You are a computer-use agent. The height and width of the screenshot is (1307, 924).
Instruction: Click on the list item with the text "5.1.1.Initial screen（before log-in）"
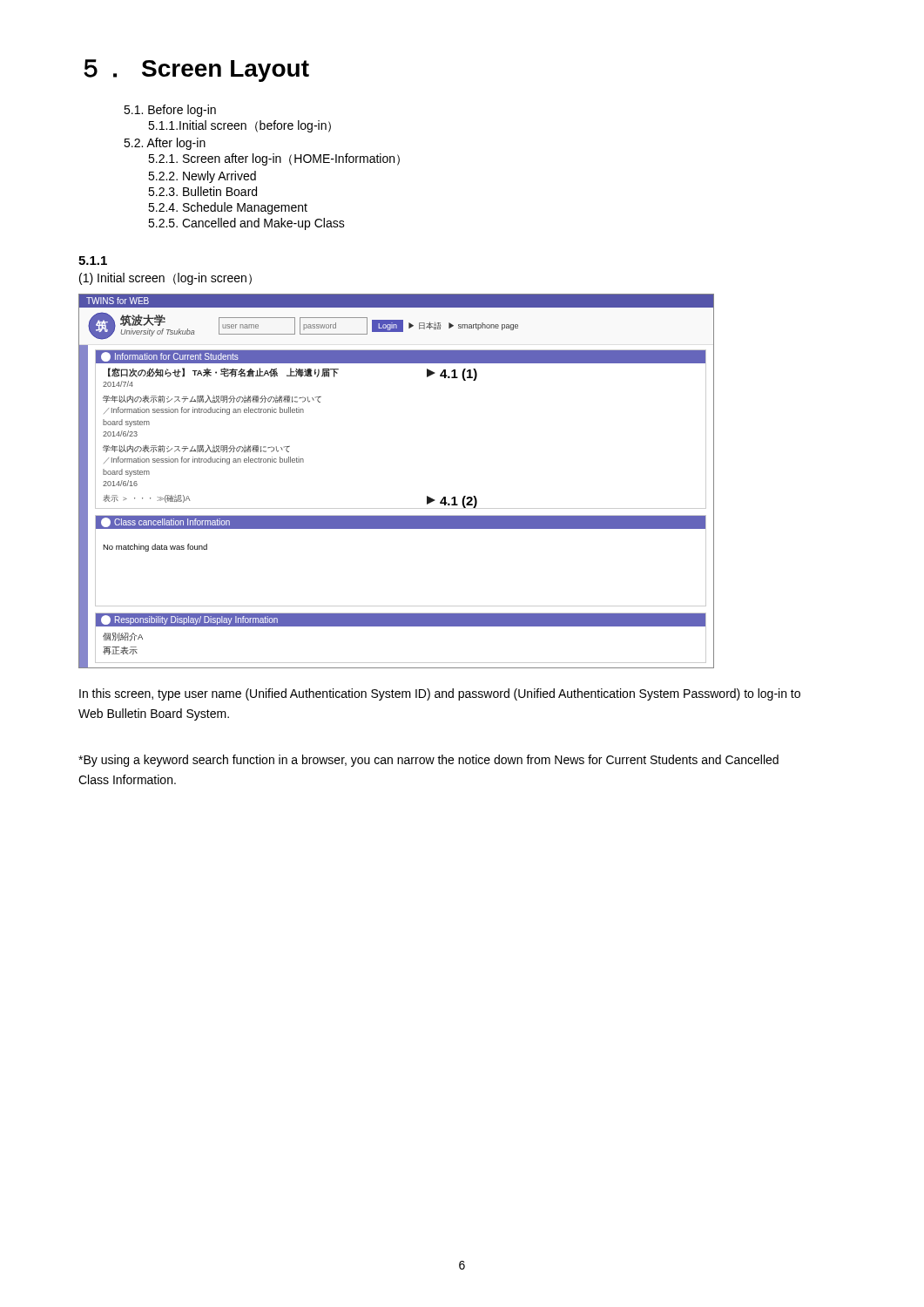244,125
